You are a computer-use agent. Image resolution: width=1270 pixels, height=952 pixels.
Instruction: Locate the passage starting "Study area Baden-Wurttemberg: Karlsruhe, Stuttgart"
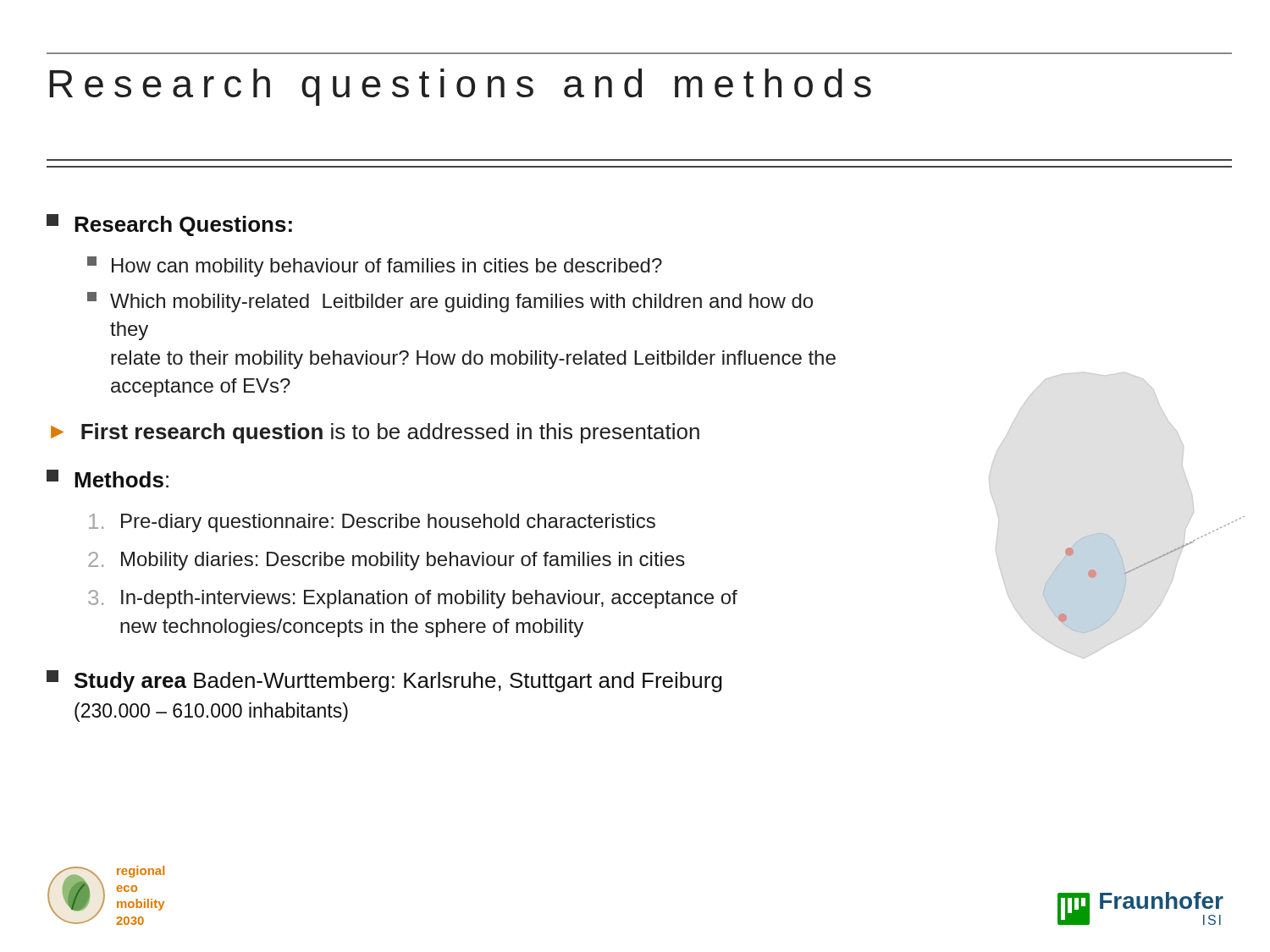click(385, 695)
